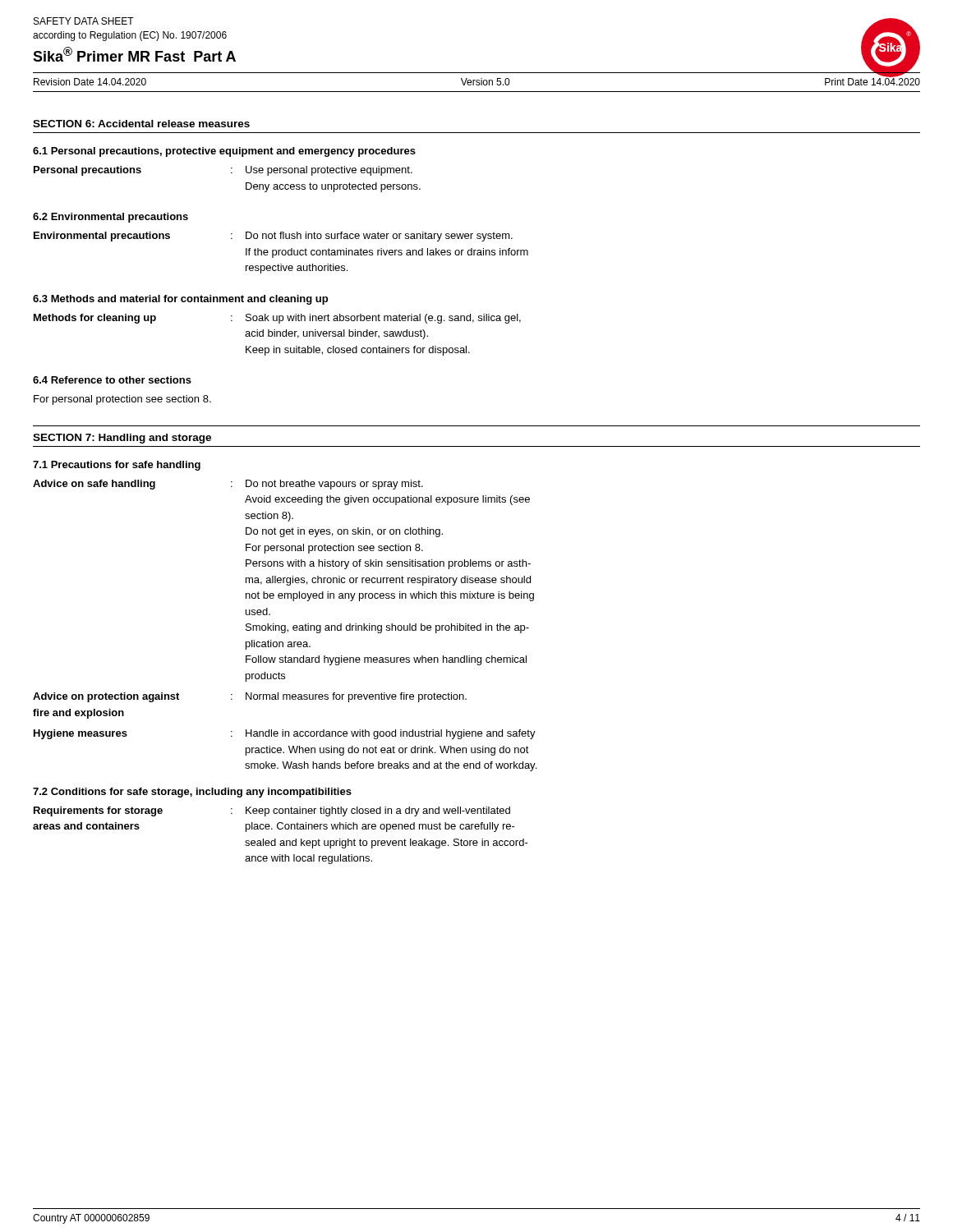
Task: Click on the section header containing "SECTION 6: Accidental release"
Action: tap(141, 124)
